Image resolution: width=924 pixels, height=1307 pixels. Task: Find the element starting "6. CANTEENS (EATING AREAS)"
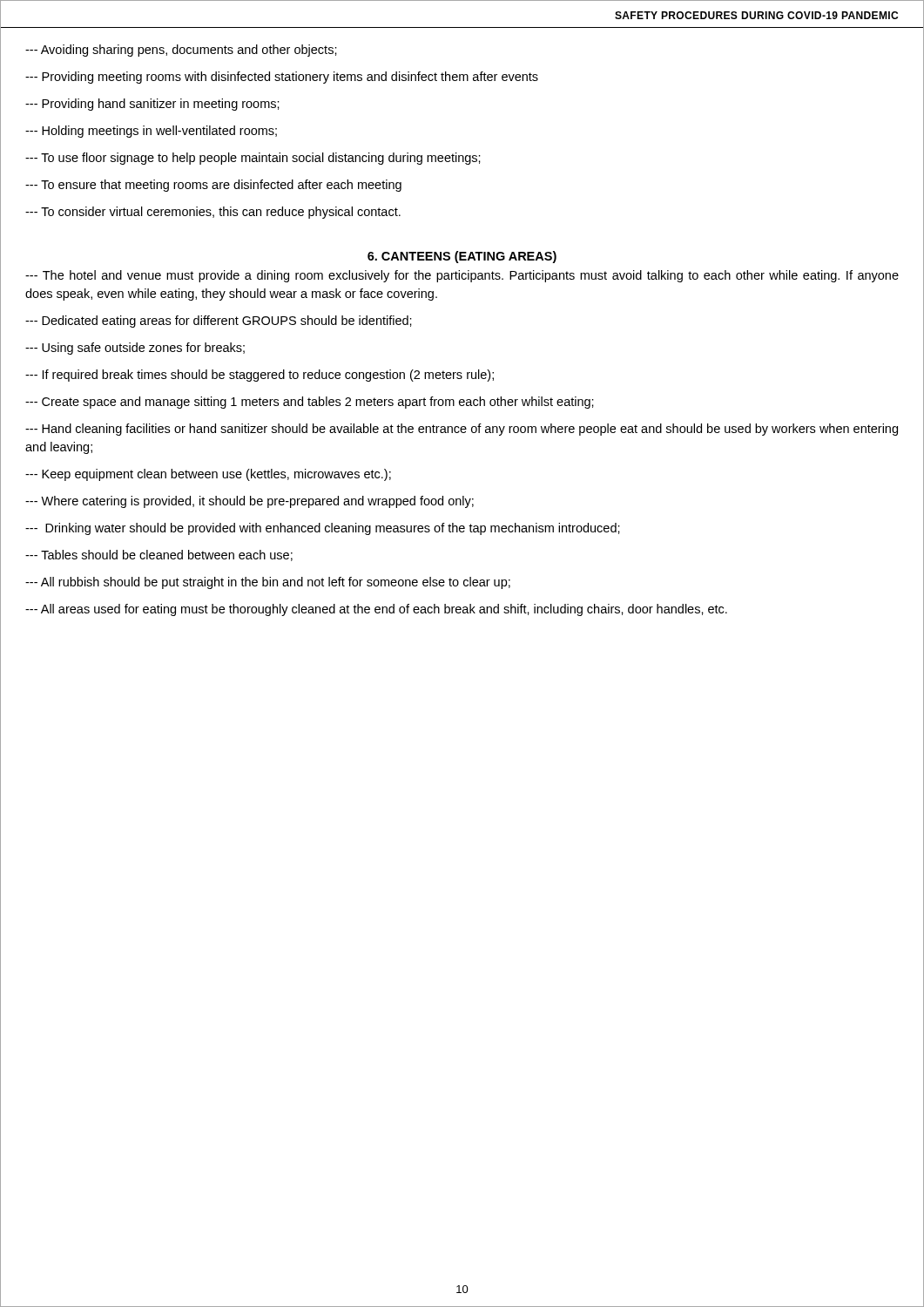coord(462,256)
